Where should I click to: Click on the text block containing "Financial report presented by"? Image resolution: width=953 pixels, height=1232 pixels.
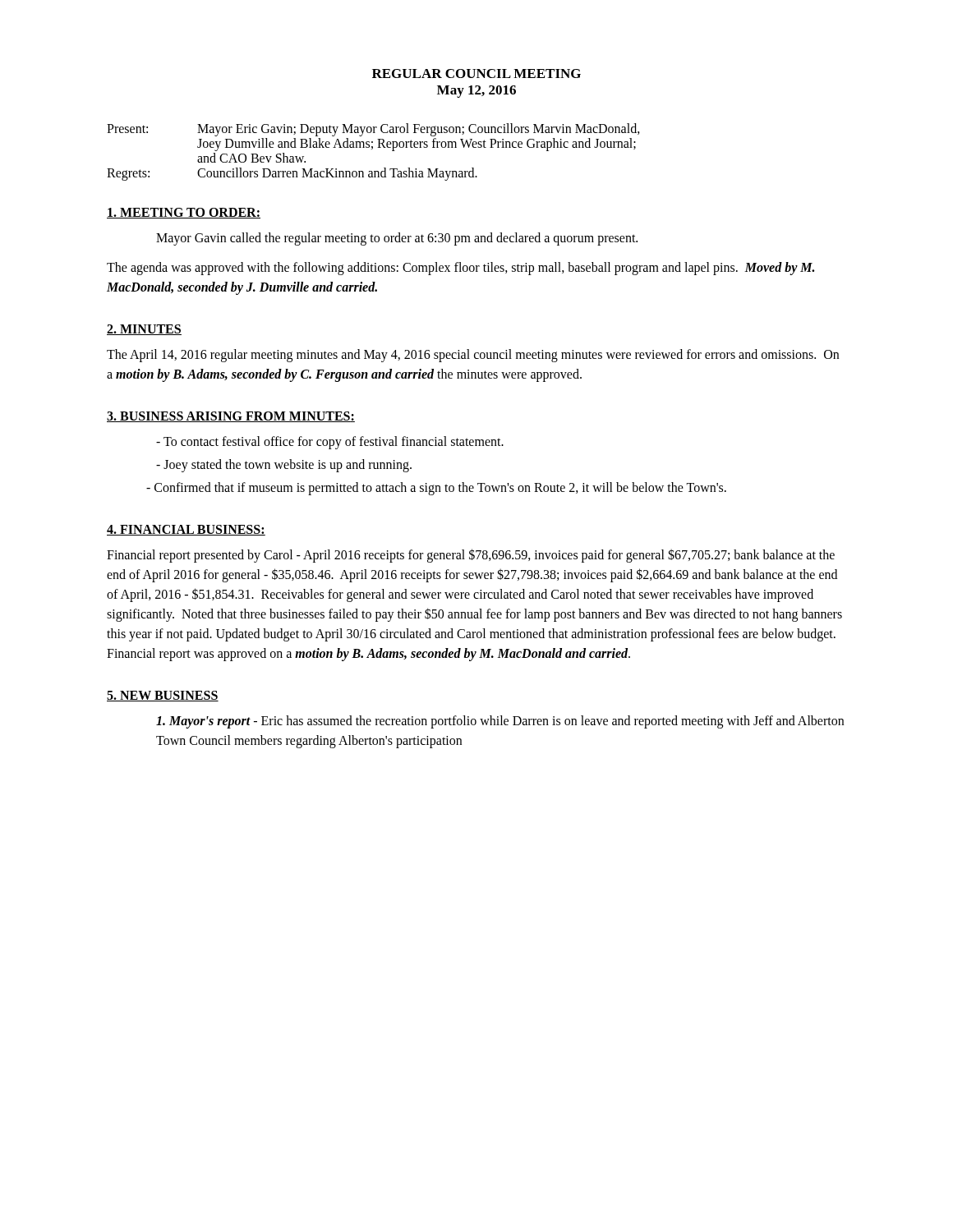pyautogui.click(x=475, y=604)
